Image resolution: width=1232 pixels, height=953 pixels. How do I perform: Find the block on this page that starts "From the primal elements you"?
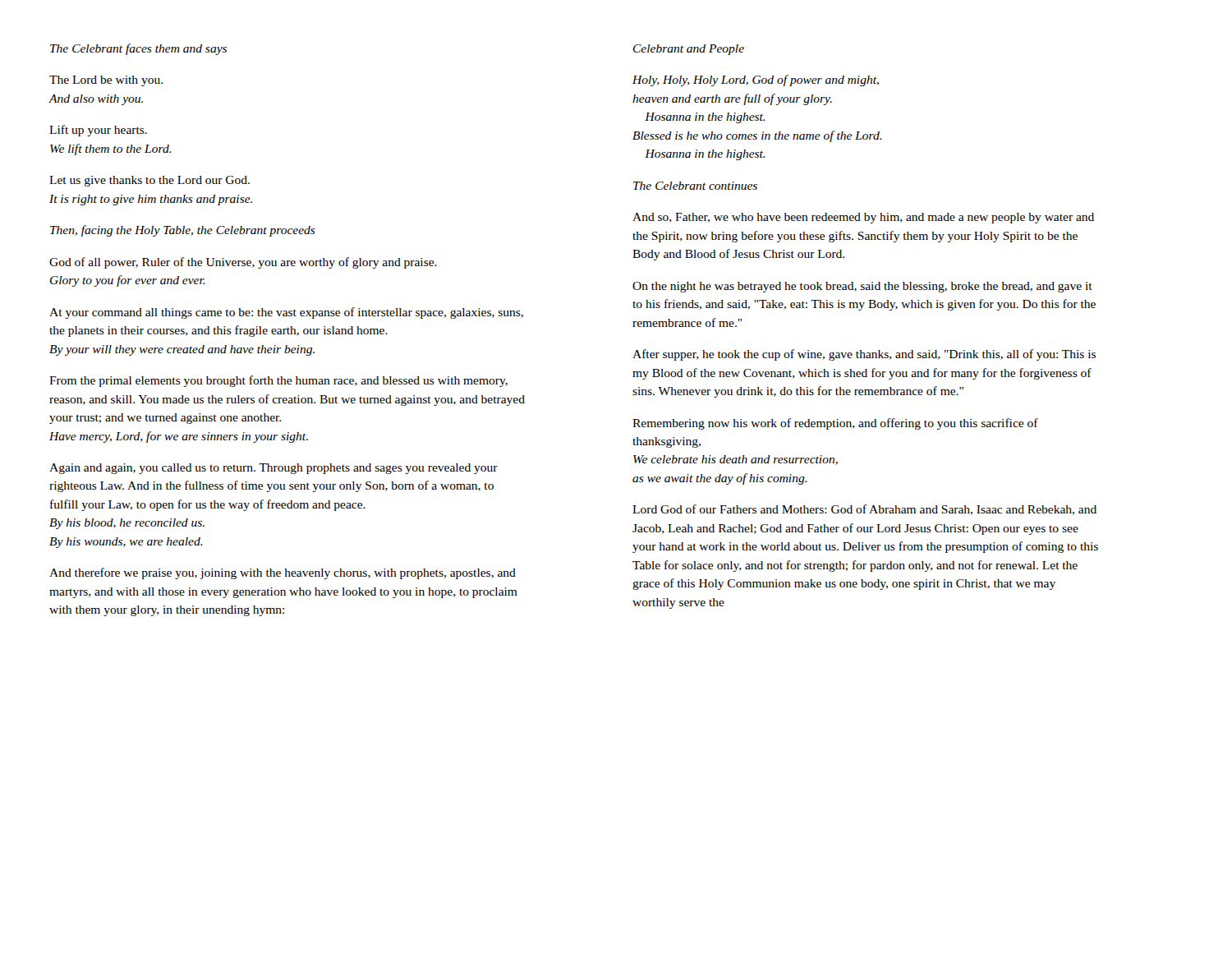(x=287, y=408)
